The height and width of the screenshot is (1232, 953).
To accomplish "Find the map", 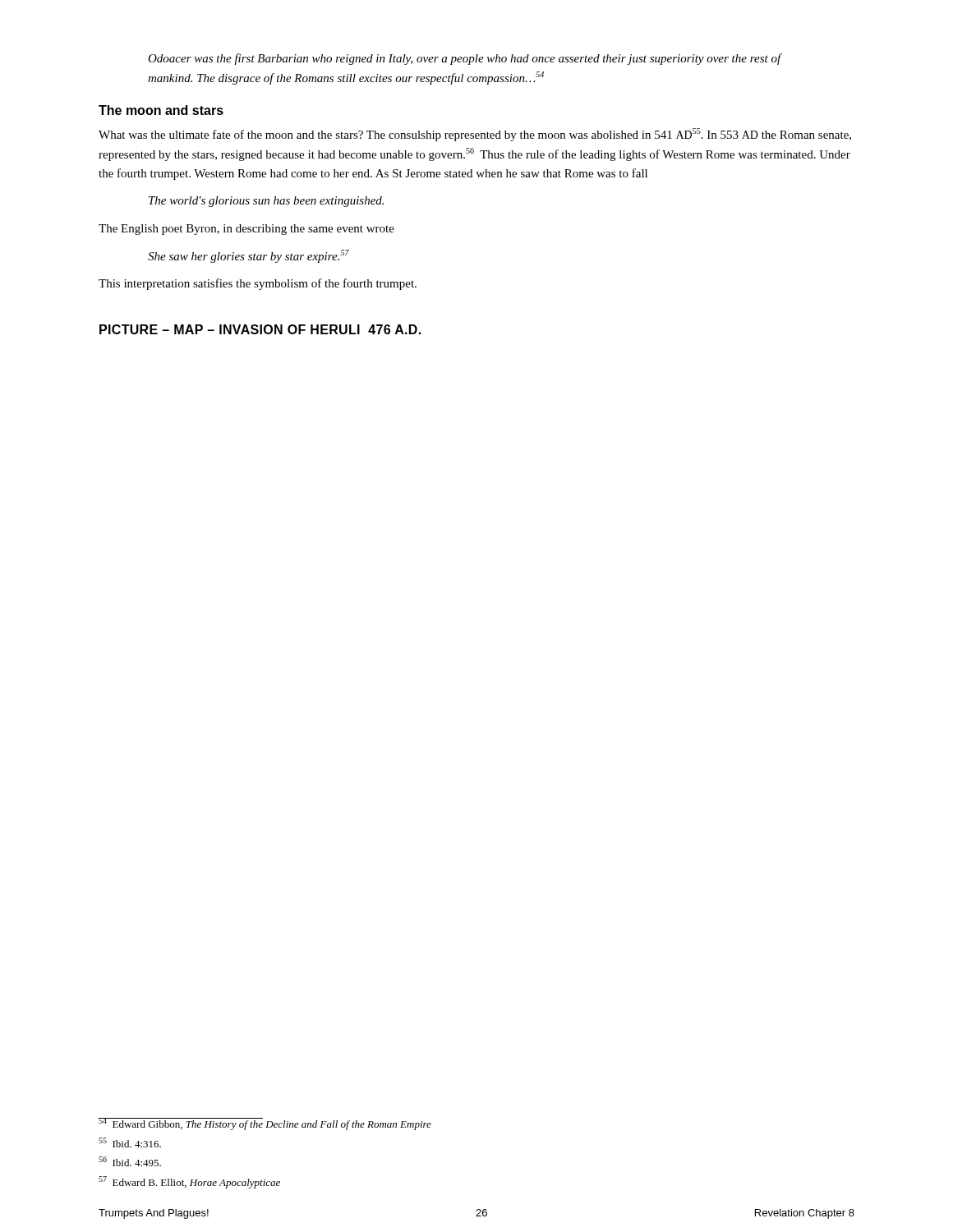I will click(x=476, y=330).
